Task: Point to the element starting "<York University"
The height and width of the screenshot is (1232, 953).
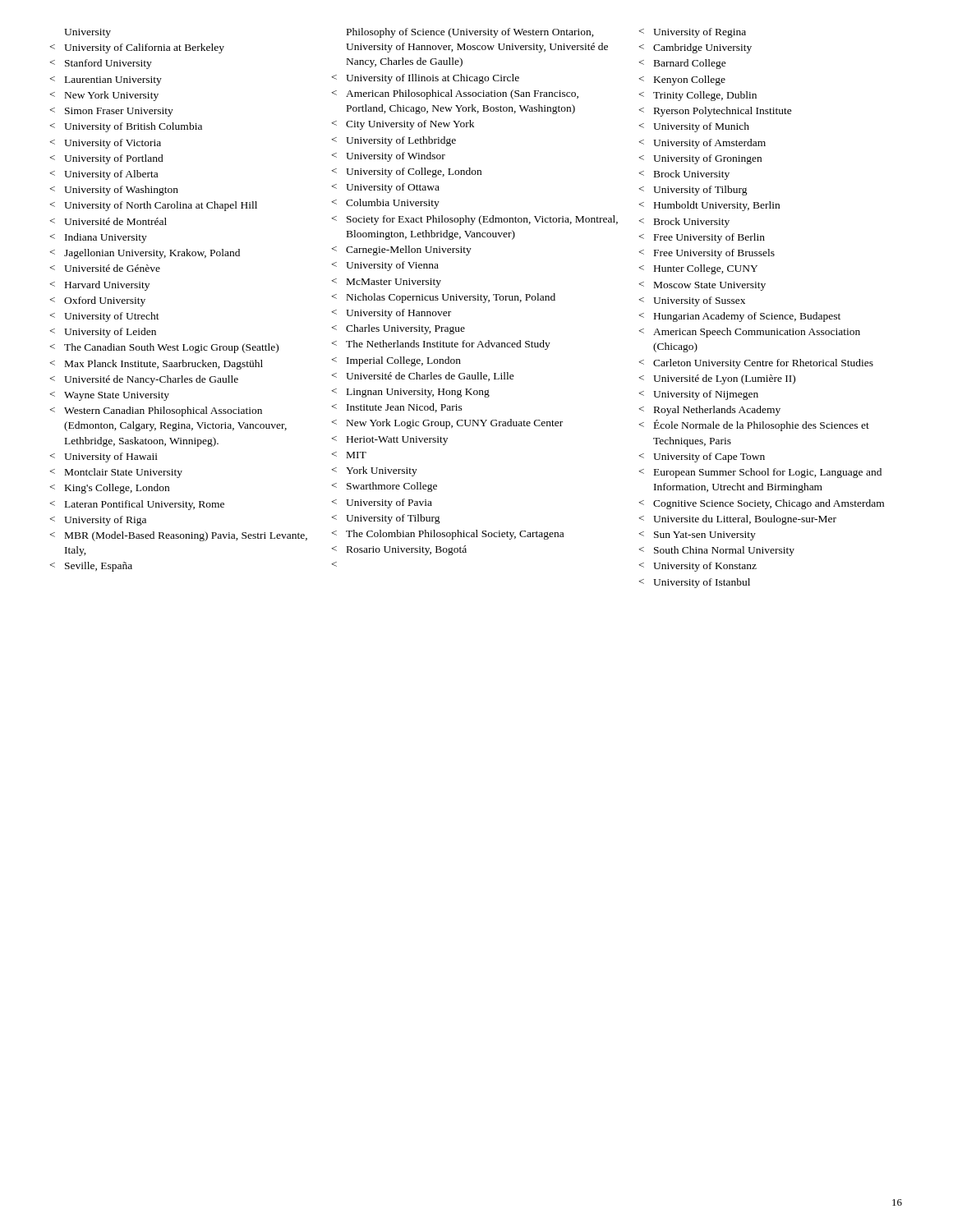Action: 375,471
